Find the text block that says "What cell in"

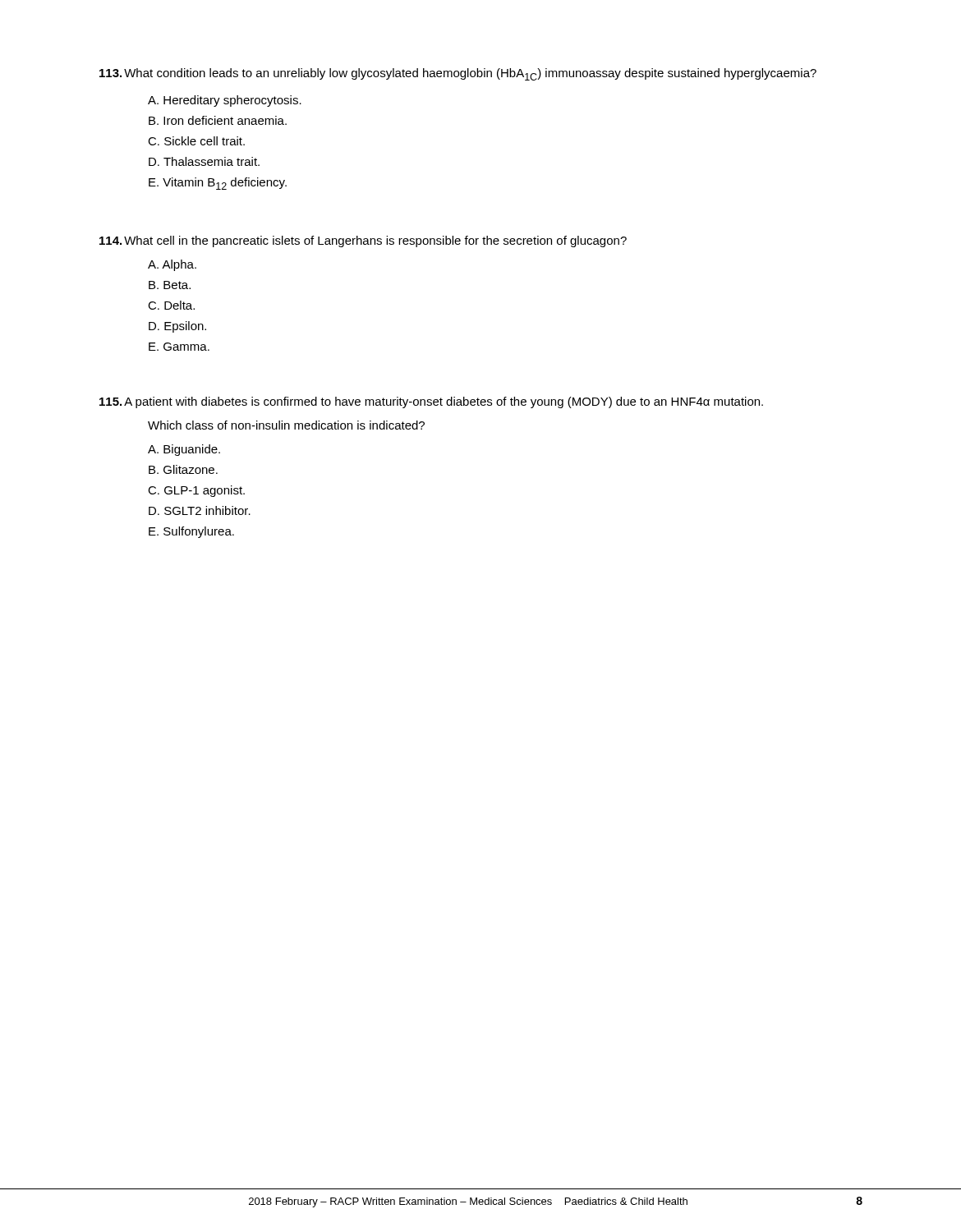coord(363,240)
